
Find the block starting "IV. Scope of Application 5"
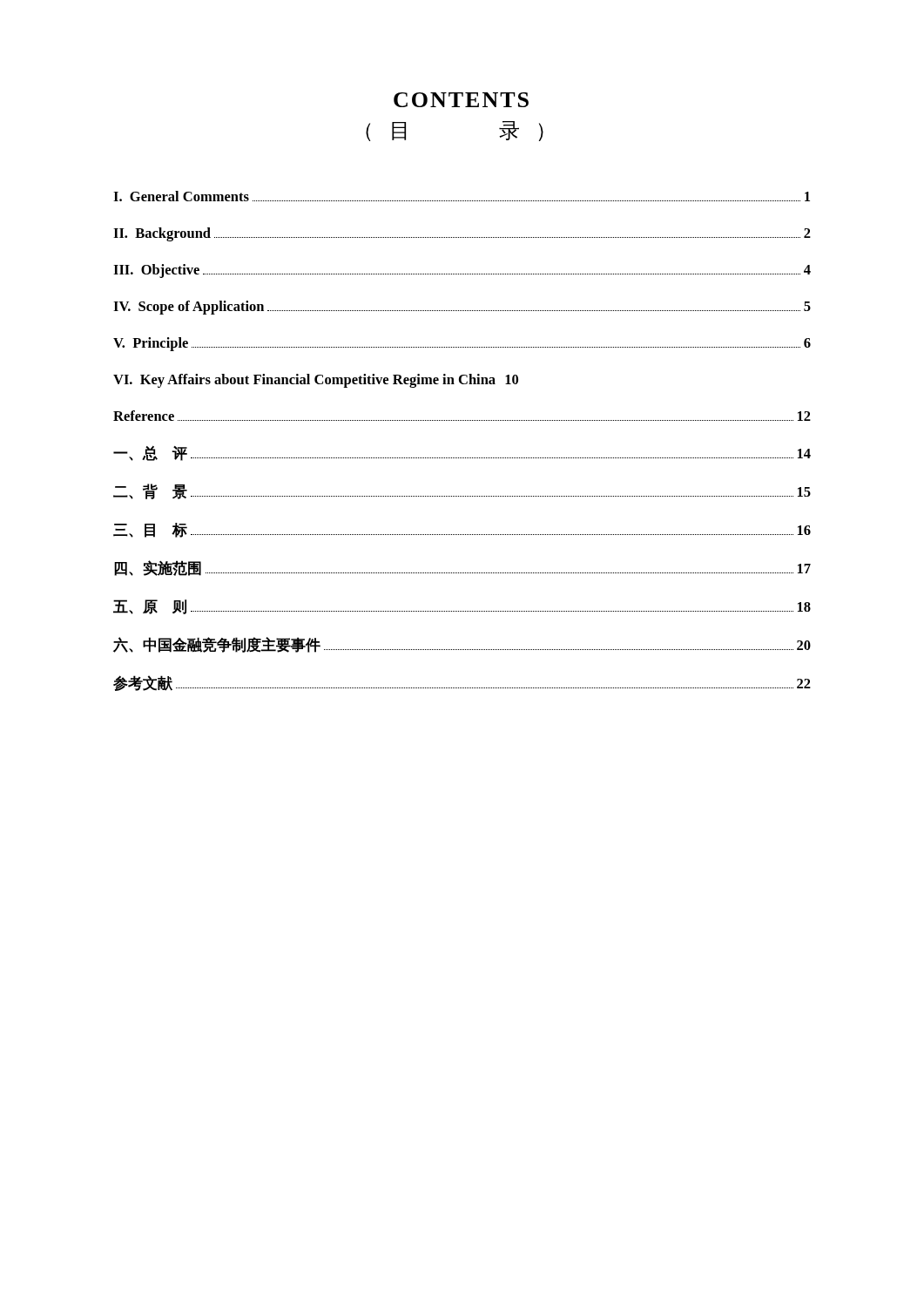click(x=462, y=307)
